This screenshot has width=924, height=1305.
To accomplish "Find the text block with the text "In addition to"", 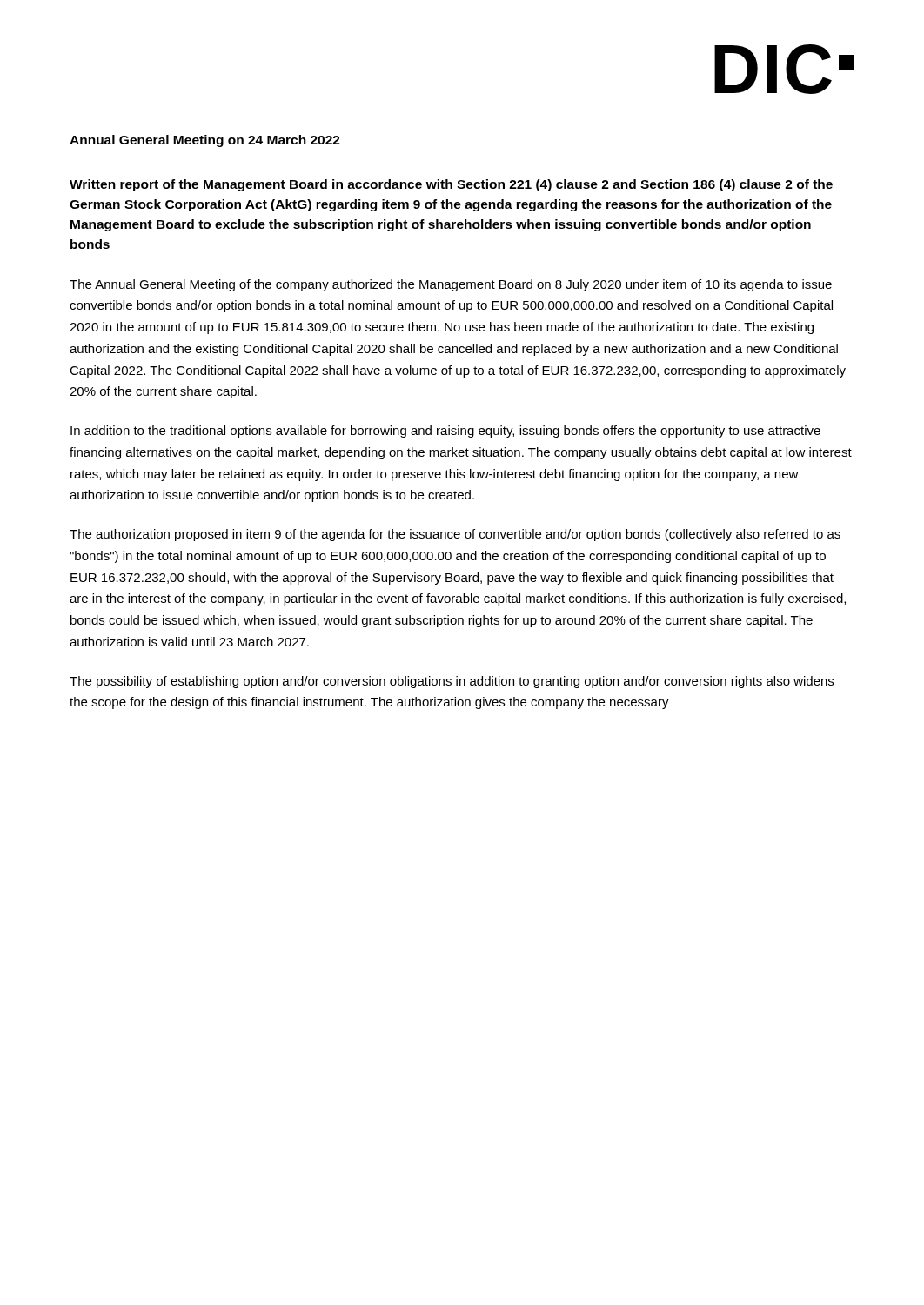I will 461,463.
